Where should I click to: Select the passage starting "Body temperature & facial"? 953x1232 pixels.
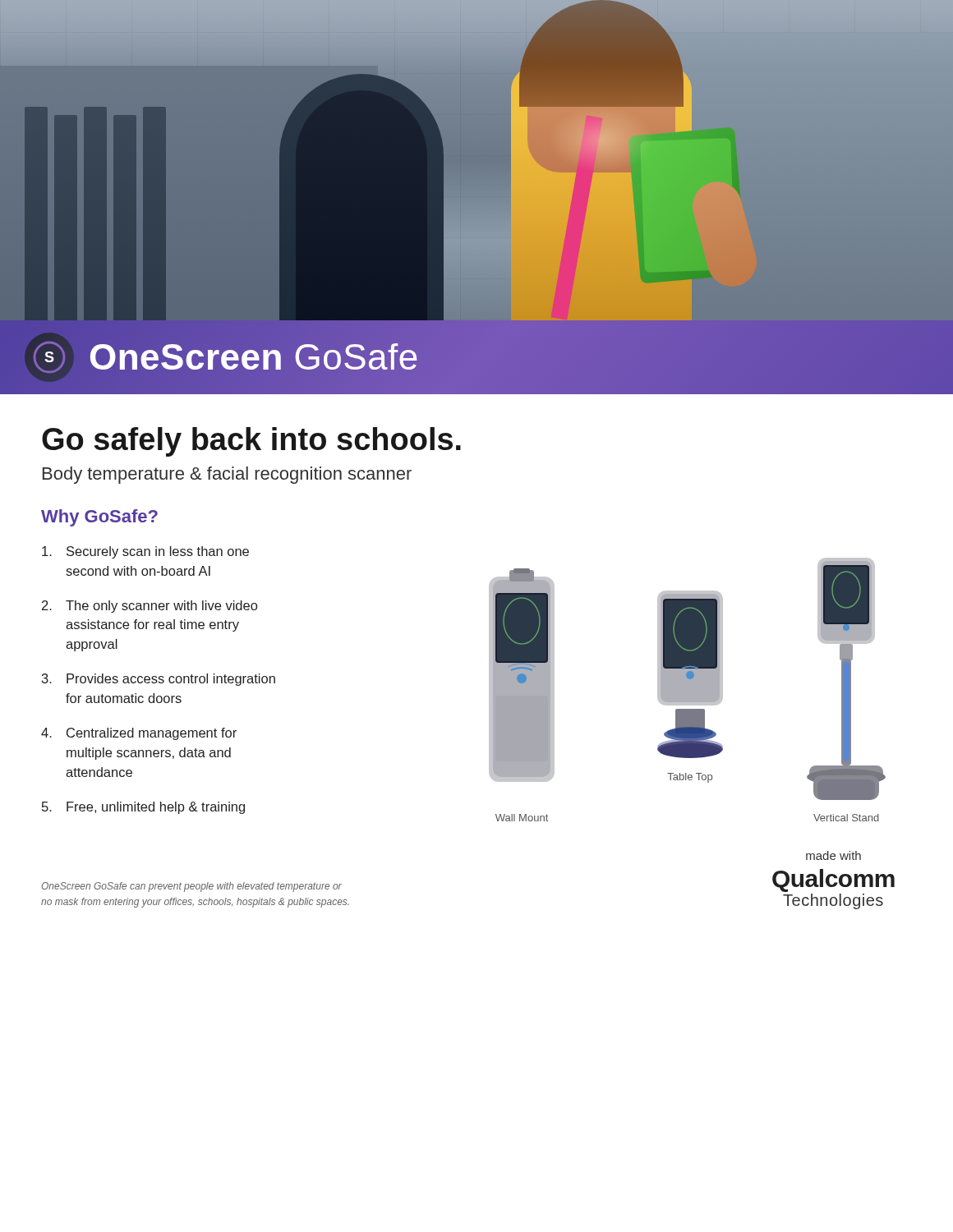226,473
